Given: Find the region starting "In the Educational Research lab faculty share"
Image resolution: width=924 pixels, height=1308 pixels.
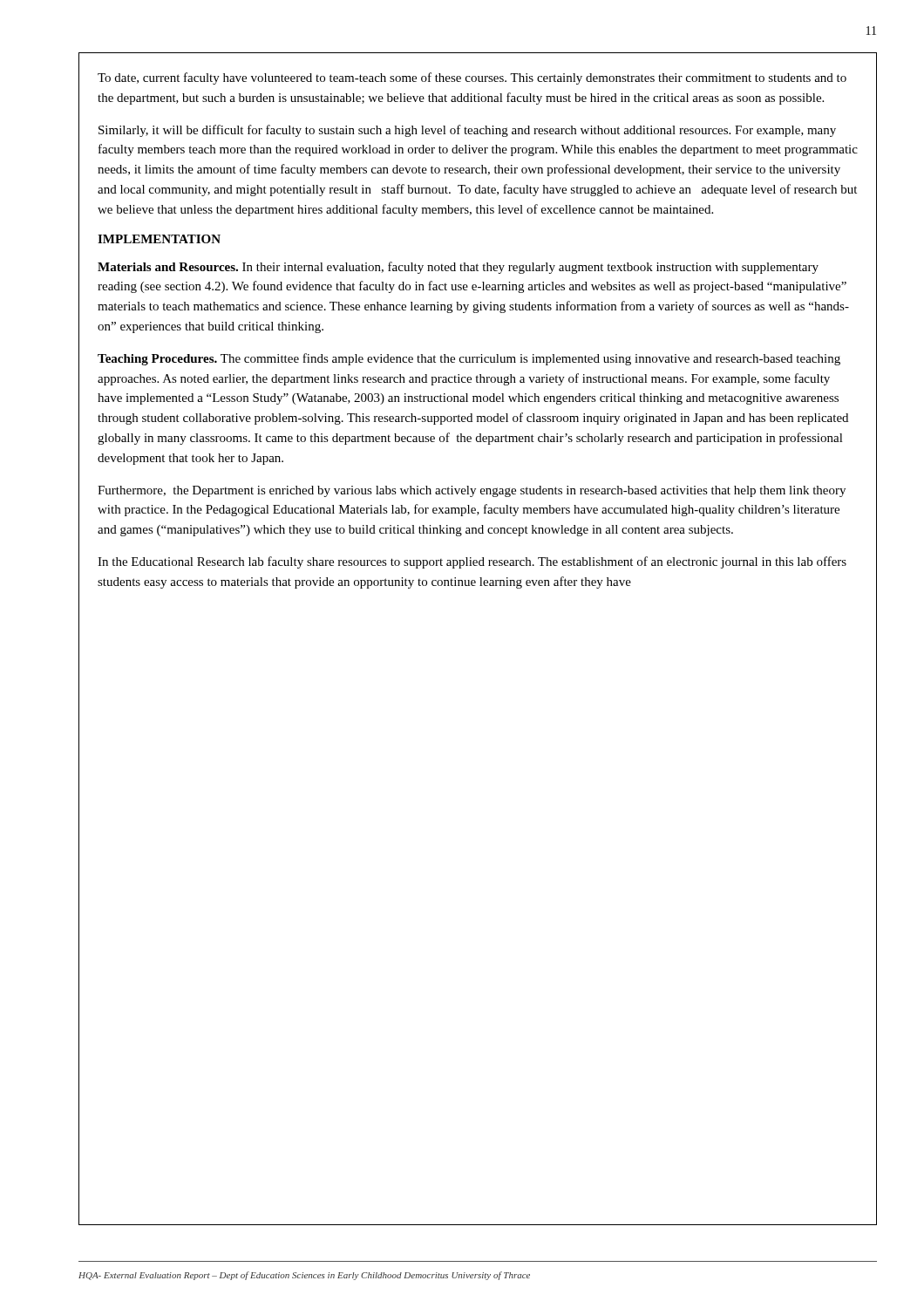Looking at the screenshot, I should (x=472, y=571).
